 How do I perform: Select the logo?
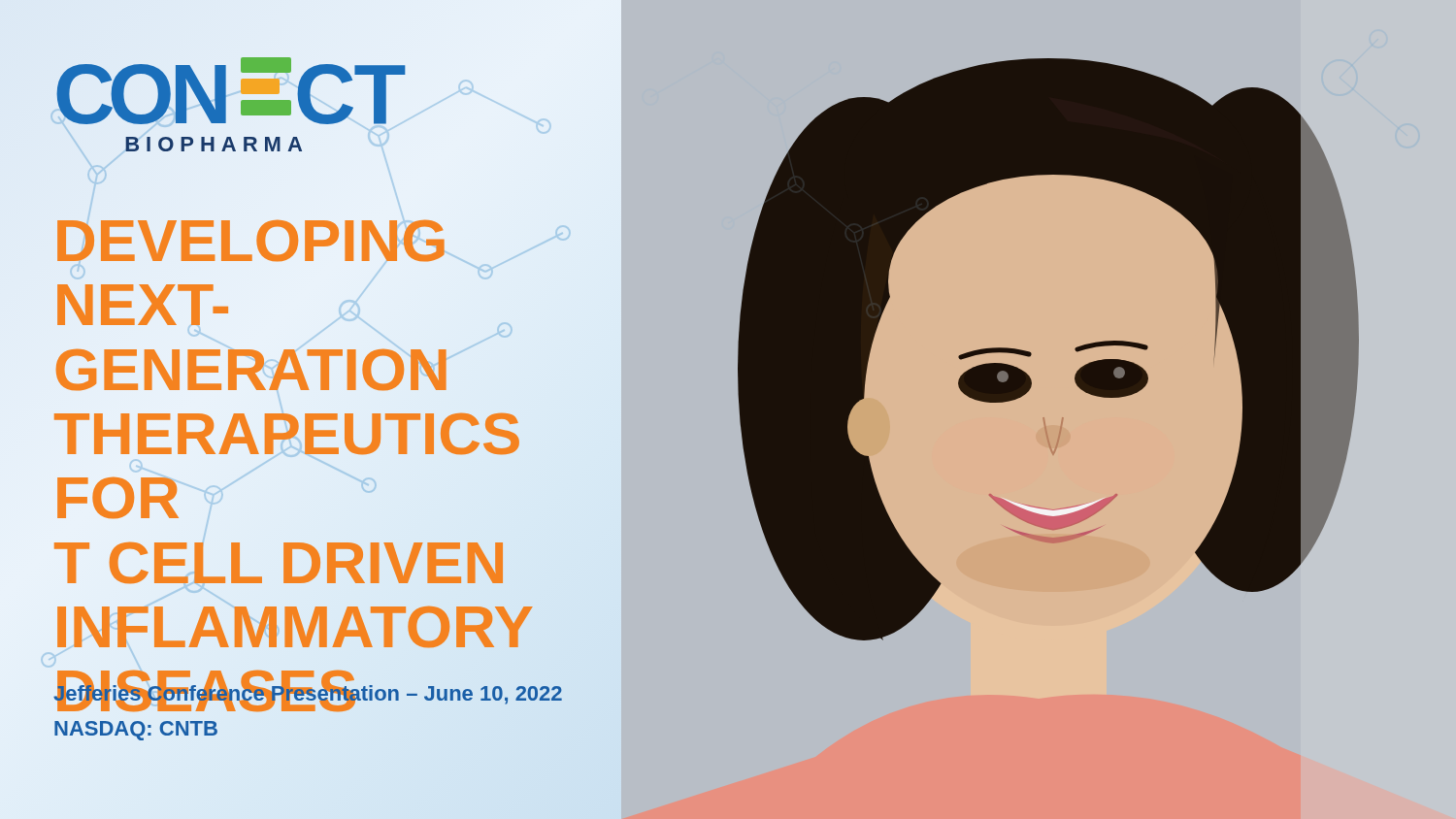238,101
